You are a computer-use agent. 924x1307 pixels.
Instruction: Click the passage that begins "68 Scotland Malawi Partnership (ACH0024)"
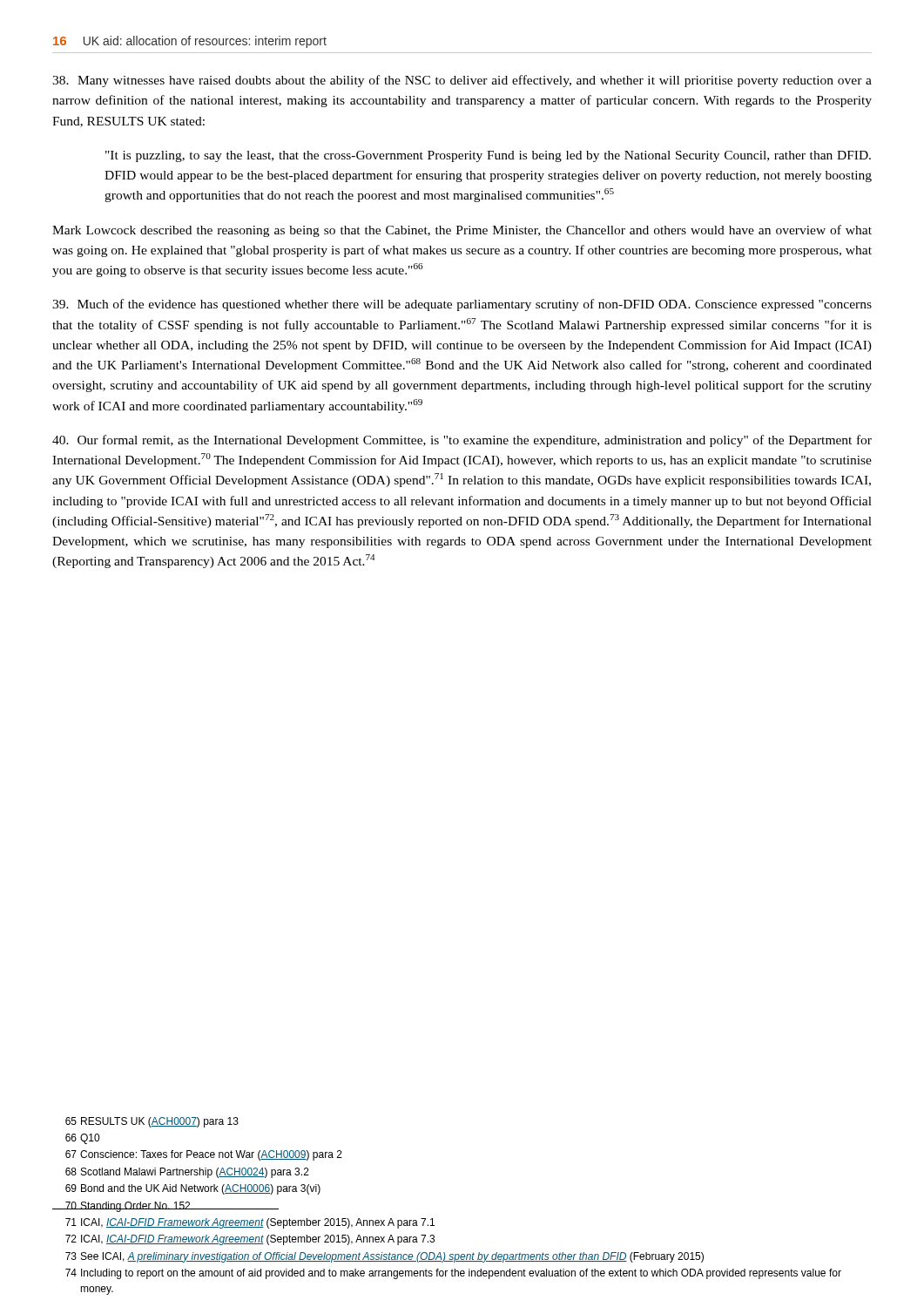coord(187,1173)
